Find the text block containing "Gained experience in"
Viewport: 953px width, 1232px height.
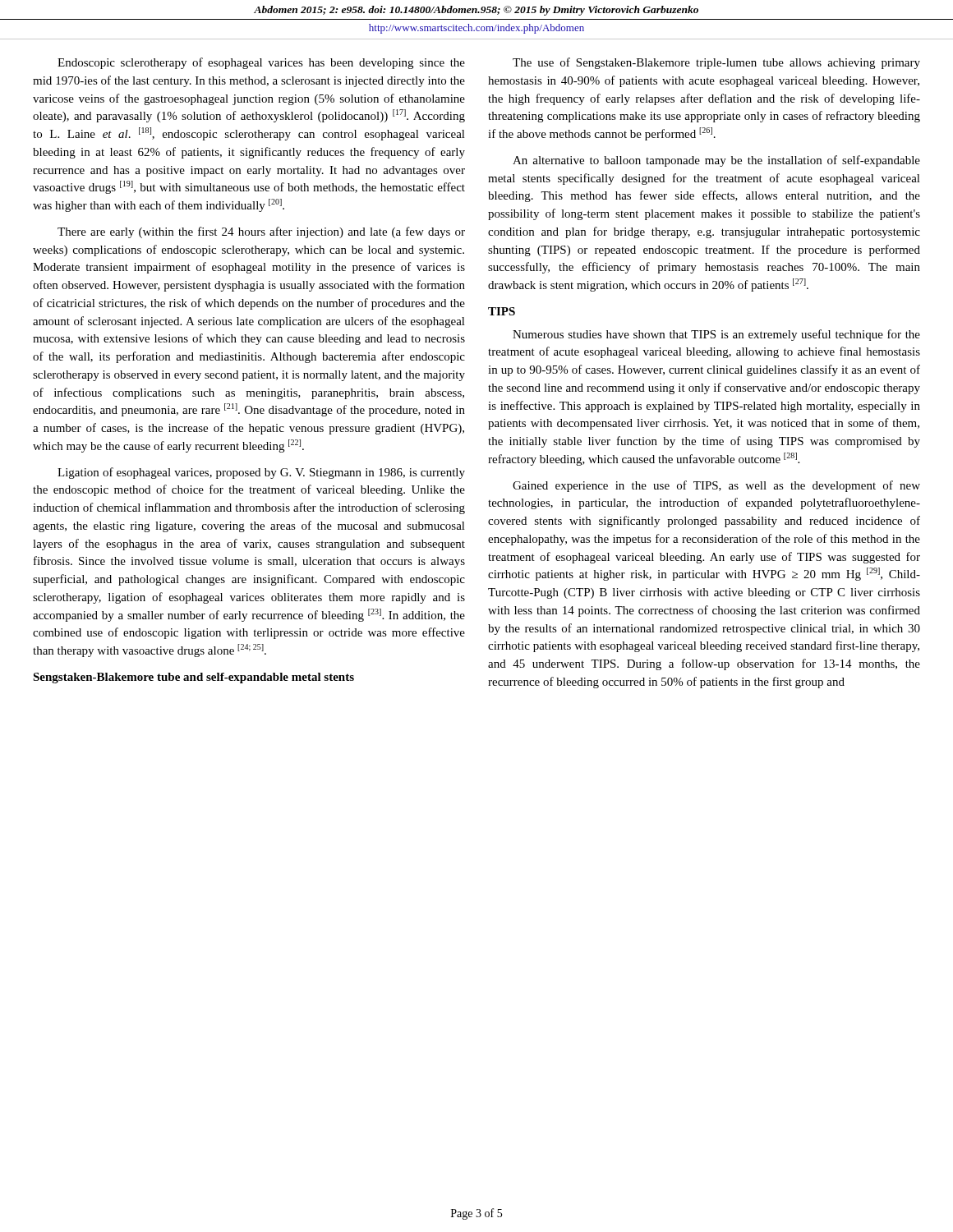pyautogui.click(x=704, y=584)
